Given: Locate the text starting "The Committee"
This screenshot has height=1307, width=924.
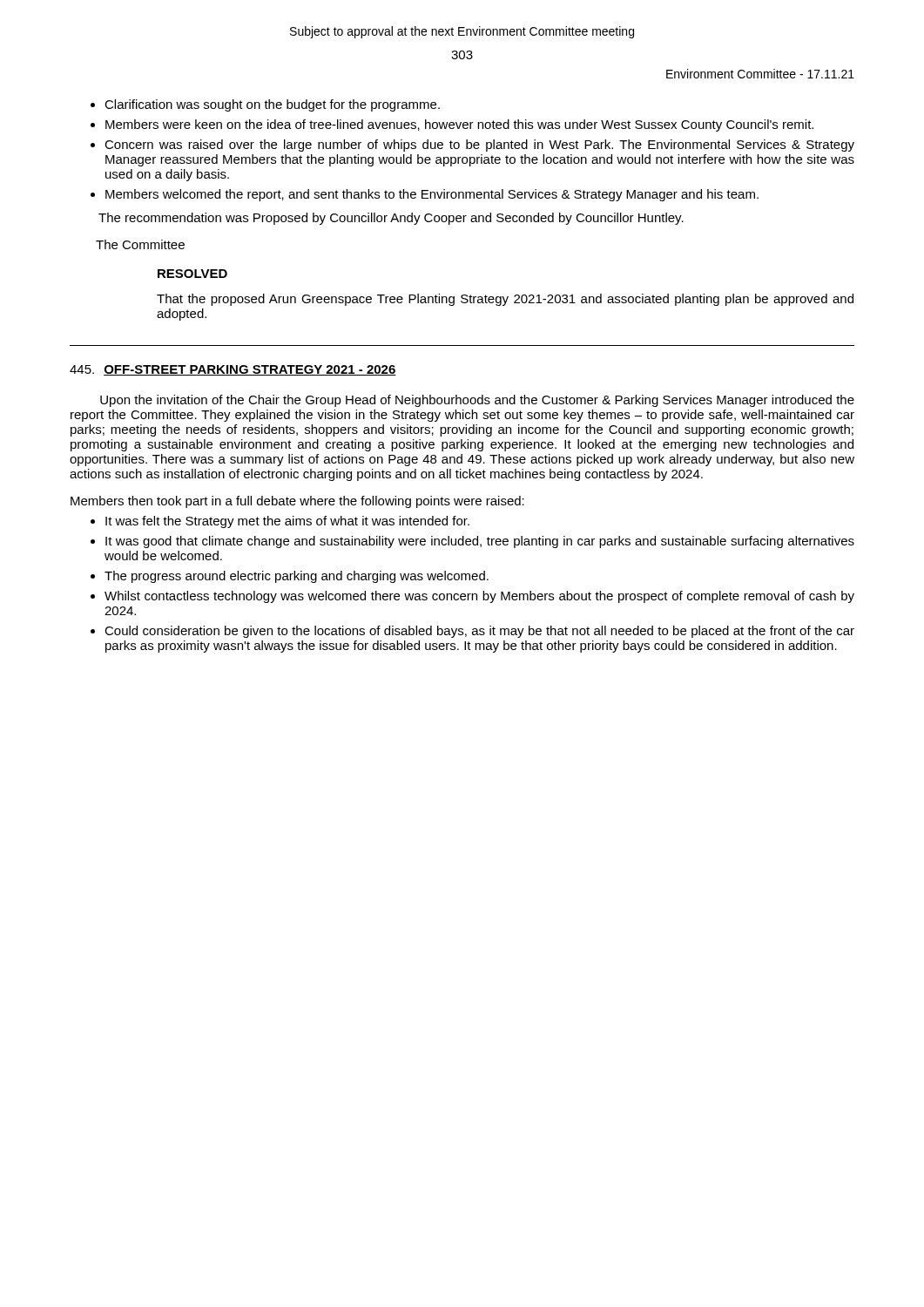Looking at the screenshot, I should click(140, 244).
